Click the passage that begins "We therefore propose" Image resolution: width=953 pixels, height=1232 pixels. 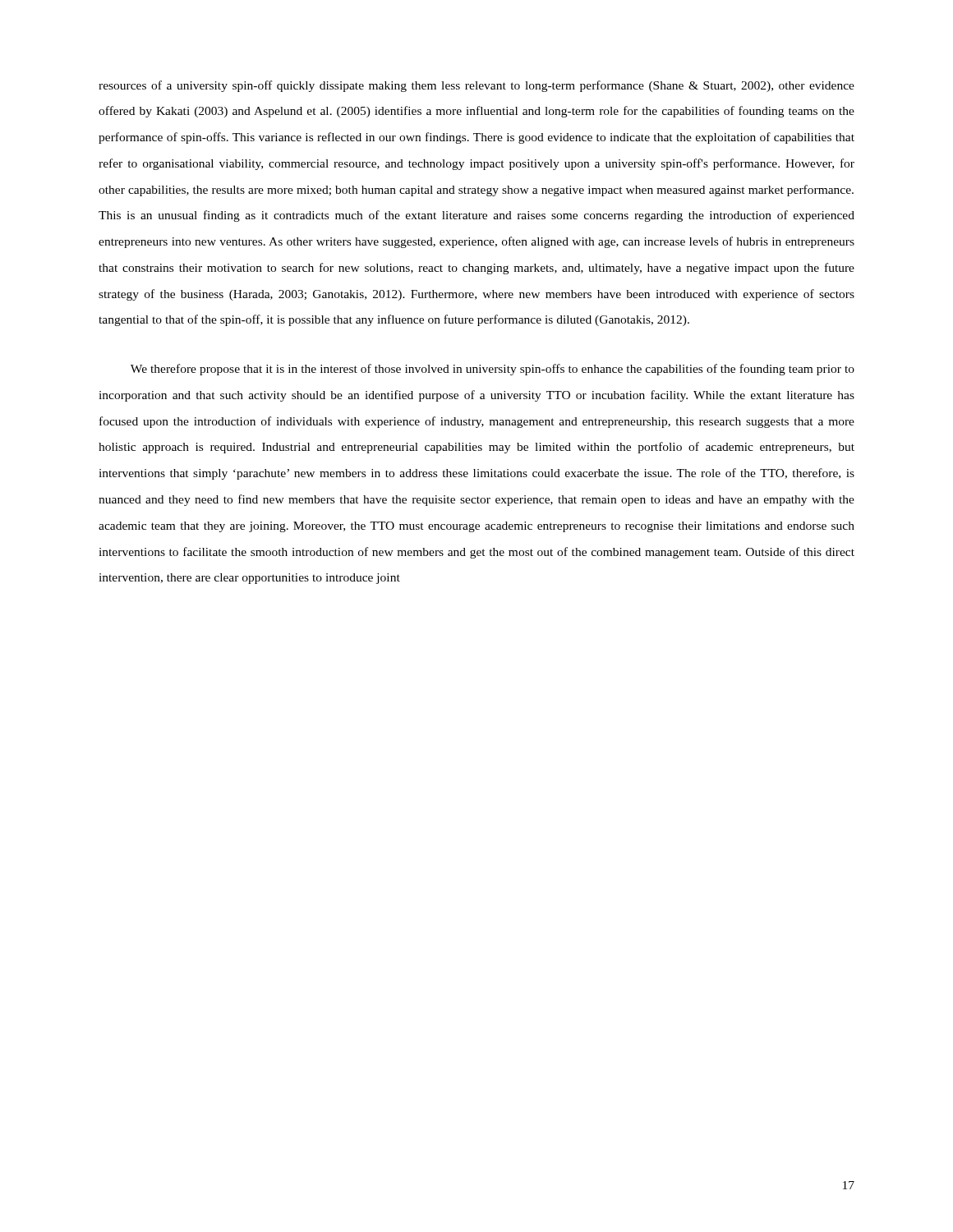point(476,473)
